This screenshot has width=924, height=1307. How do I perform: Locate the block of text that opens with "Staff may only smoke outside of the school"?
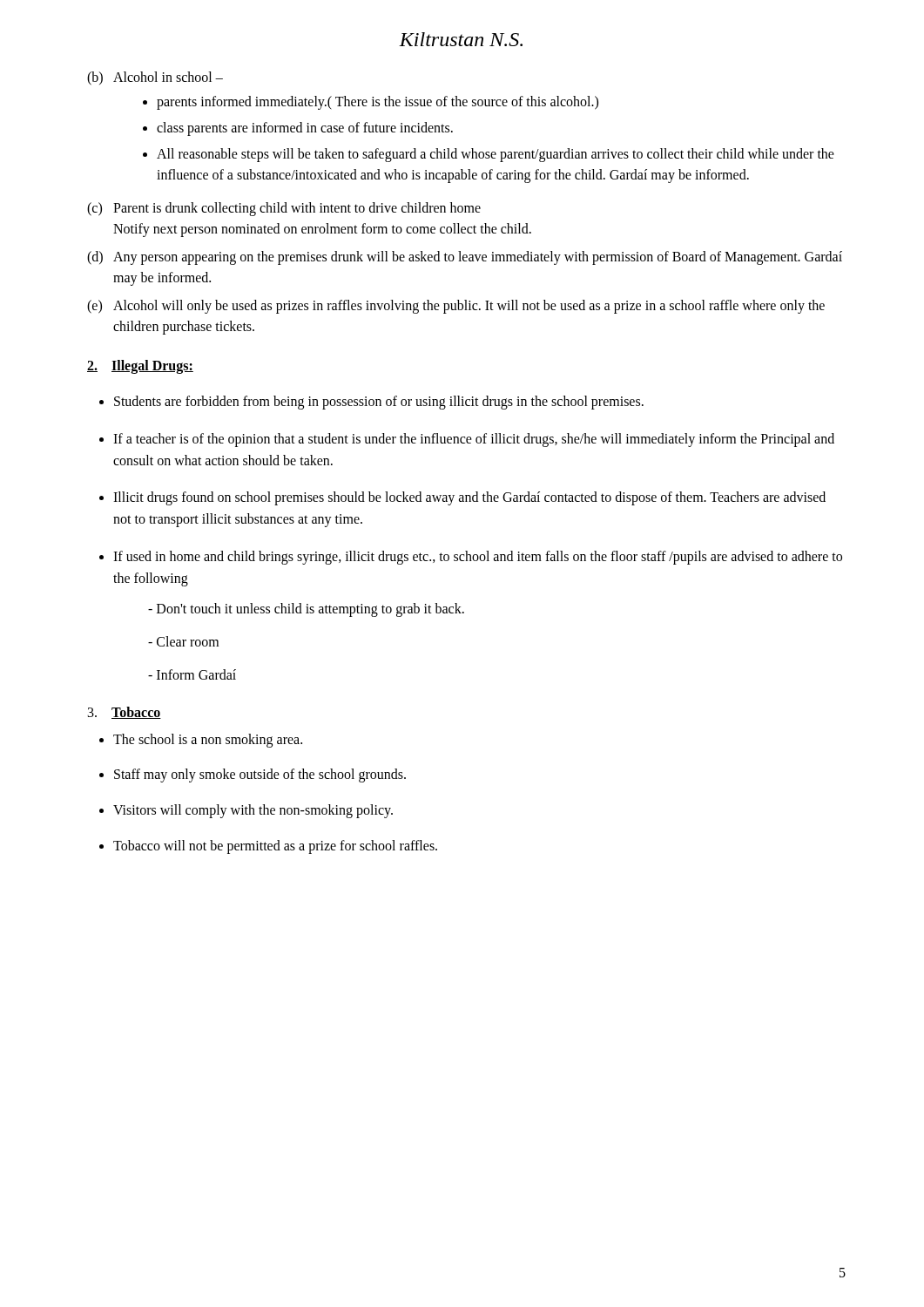pyautogui.click(x=260, y=775)
